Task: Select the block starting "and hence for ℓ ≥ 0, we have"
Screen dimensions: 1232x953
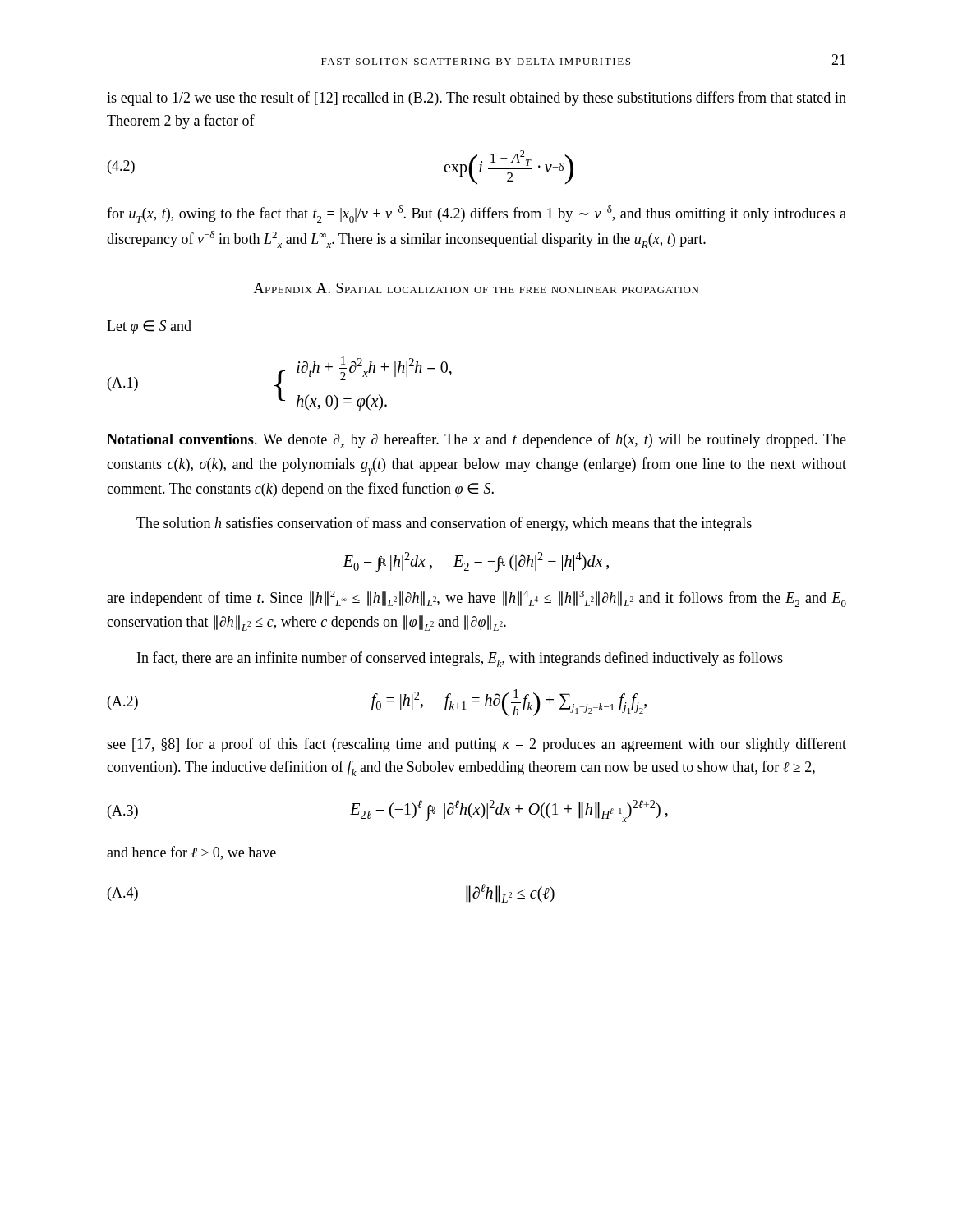Action: pos(192,852)
